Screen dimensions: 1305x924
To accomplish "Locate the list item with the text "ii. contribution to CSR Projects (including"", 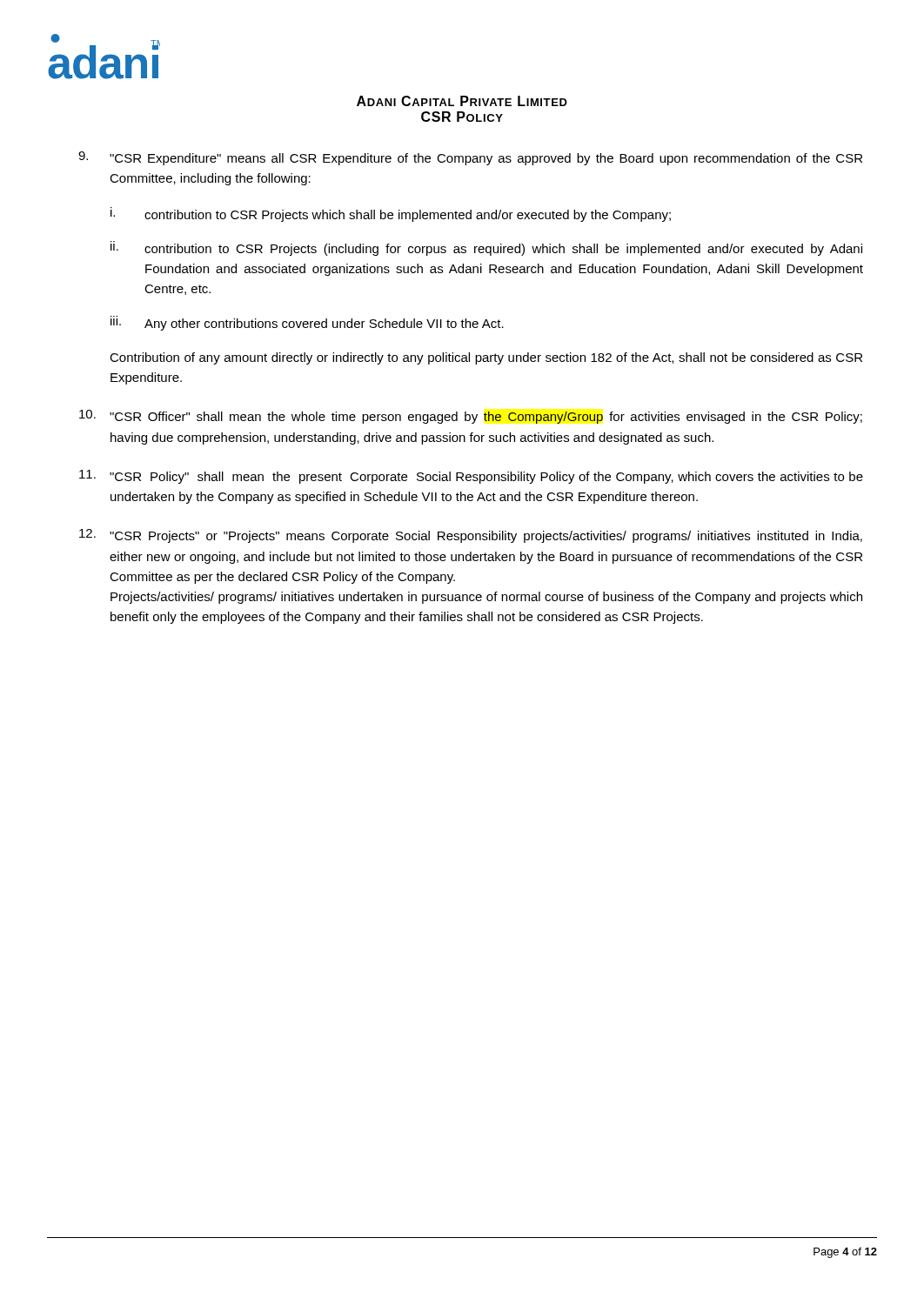I will point(486,269).
